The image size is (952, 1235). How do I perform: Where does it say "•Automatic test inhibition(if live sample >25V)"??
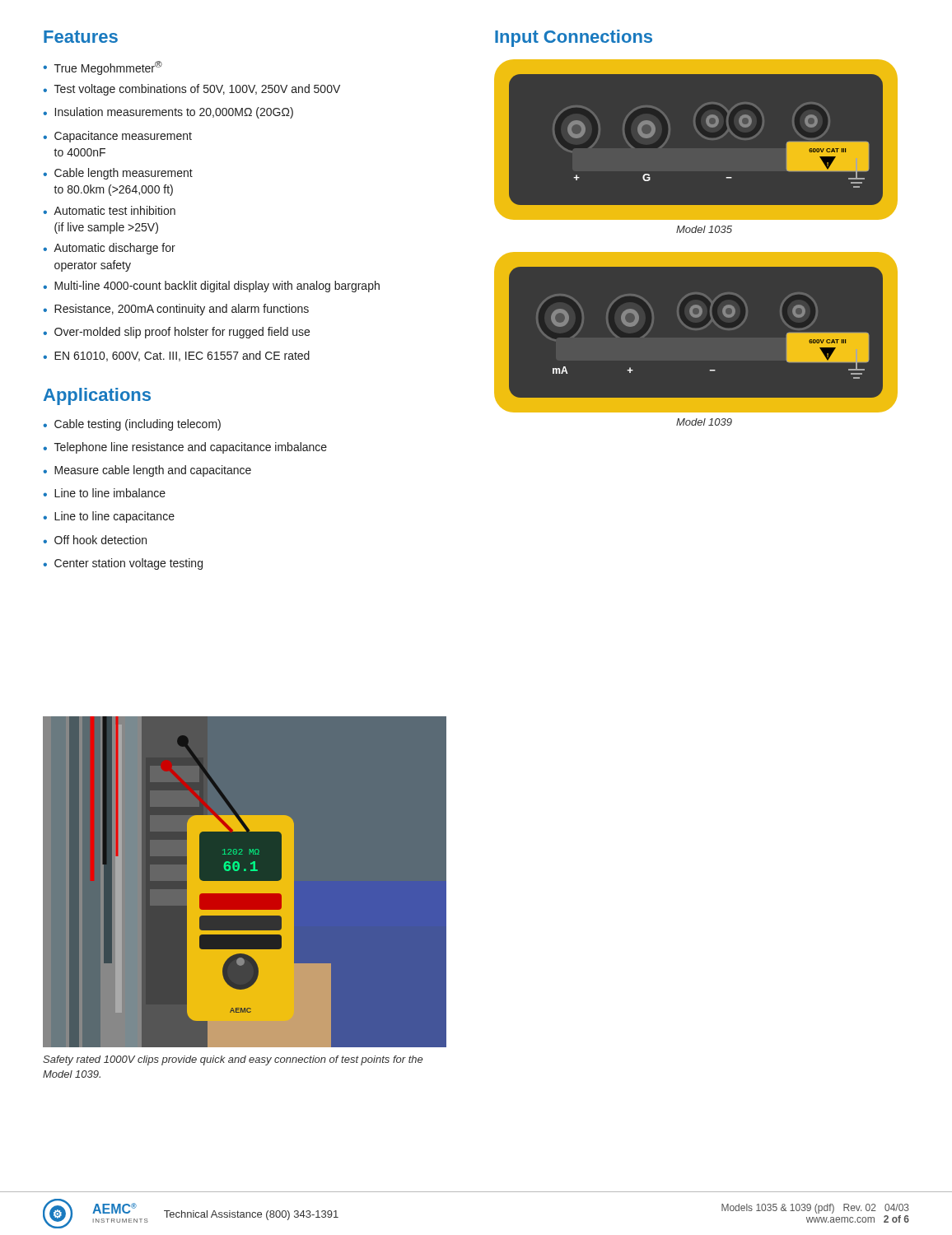pyautogui.click(x=109, y=210)
